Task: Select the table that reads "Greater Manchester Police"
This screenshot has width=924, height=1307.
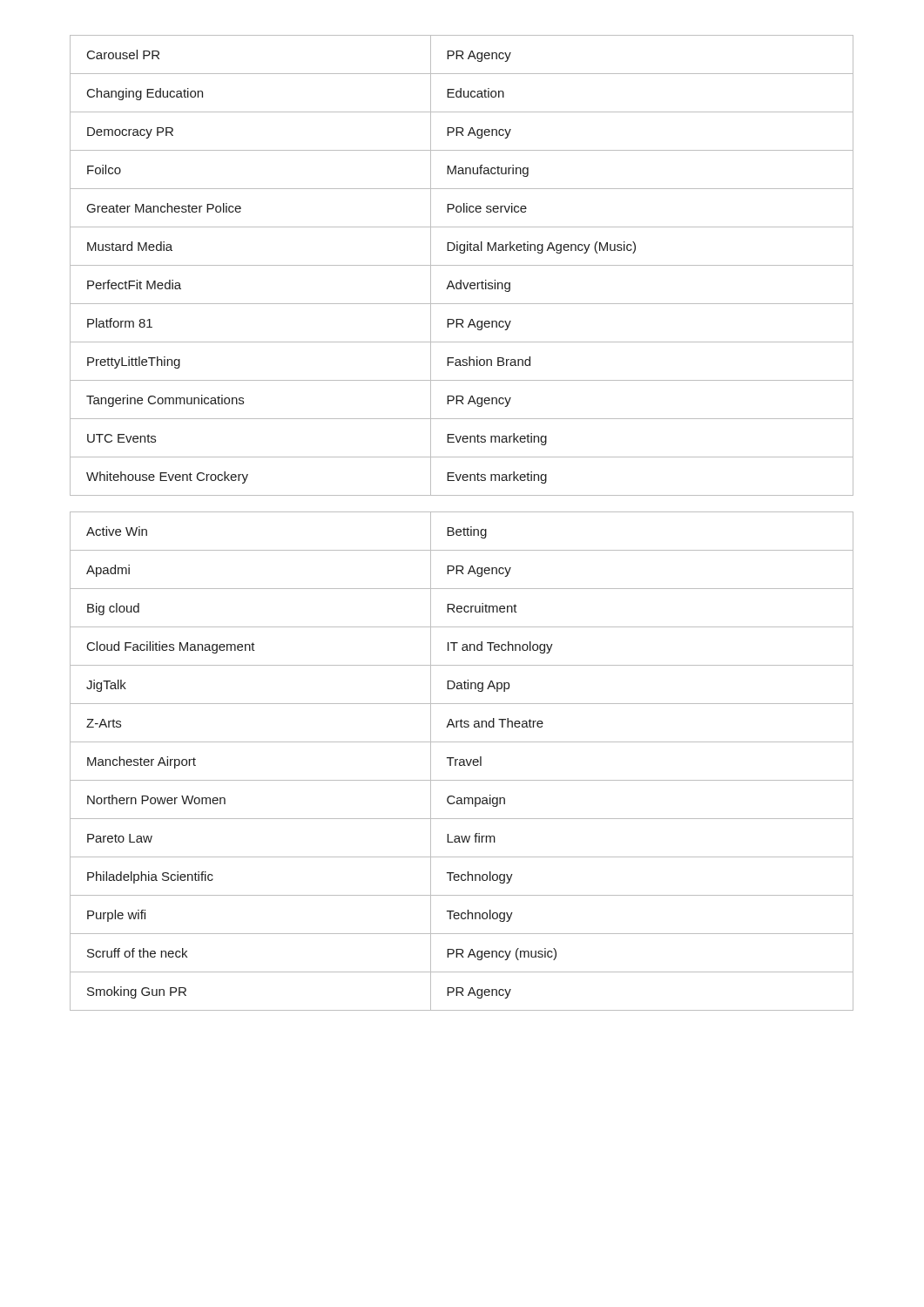Action: click(x=462, y=265)
